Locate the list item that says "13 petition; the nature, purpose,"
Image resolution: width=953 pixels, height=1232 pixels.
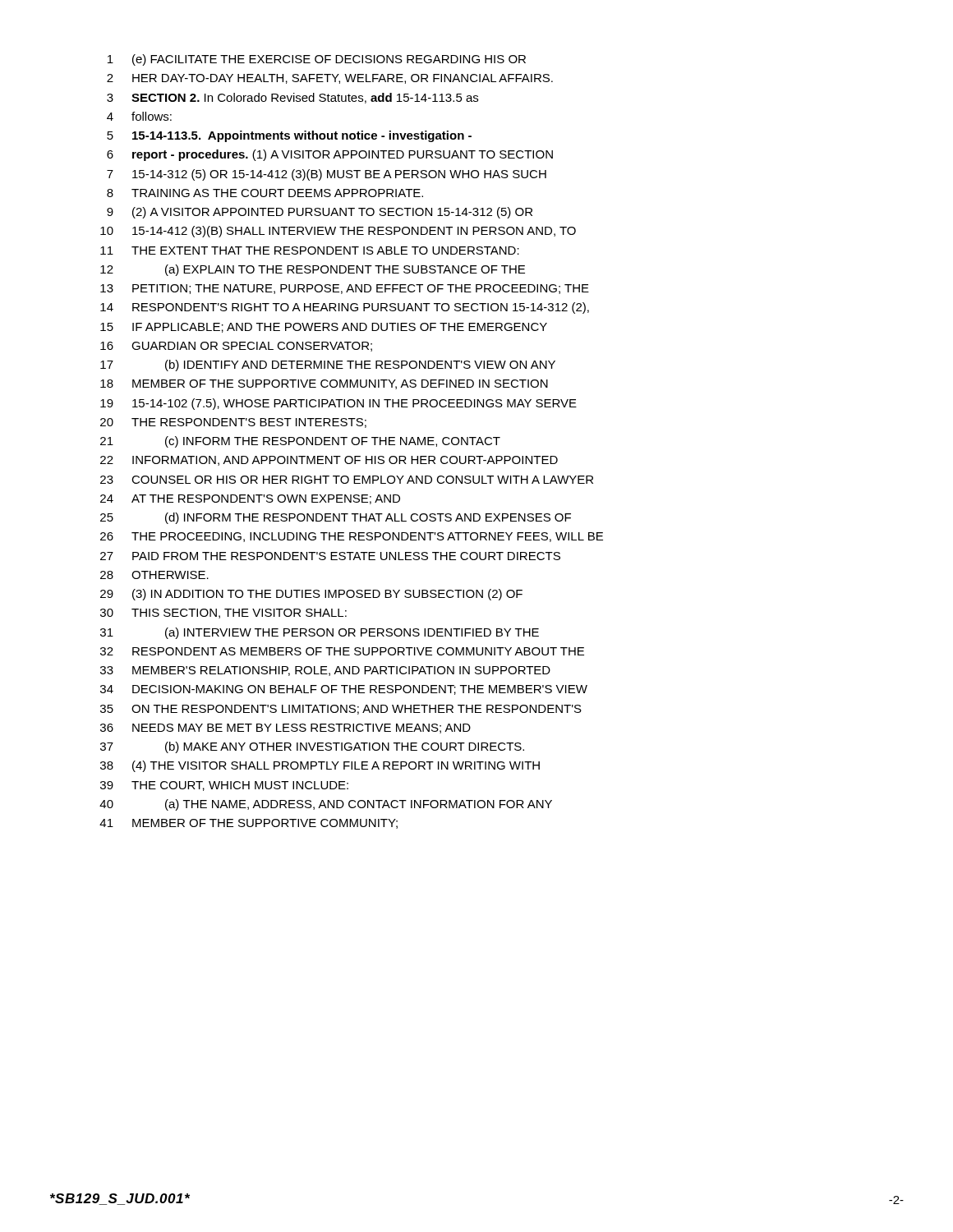click(x=476, y=288)
